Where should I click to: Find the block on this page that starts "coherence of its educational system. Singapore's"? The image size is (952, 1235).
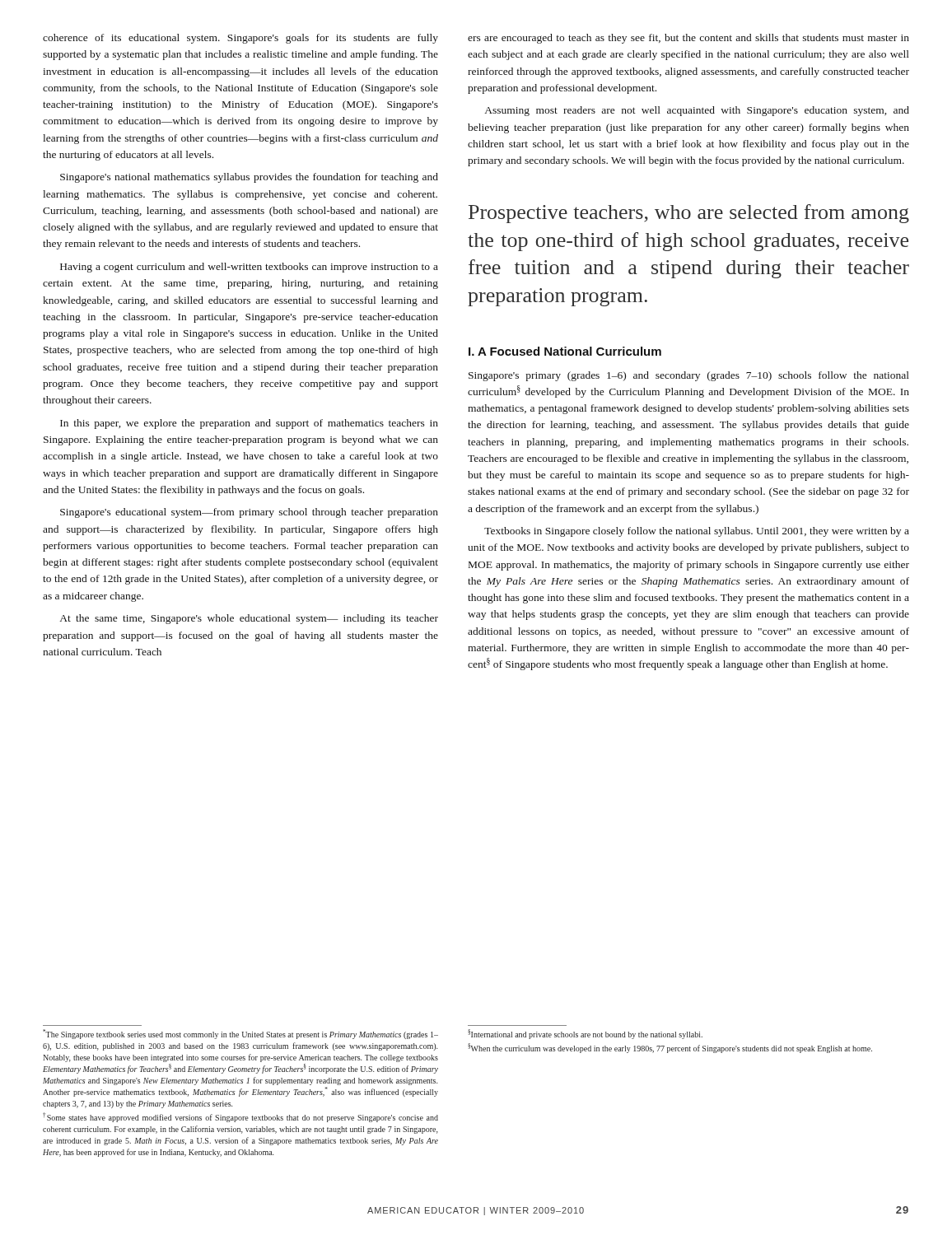(x=240, y=345)
